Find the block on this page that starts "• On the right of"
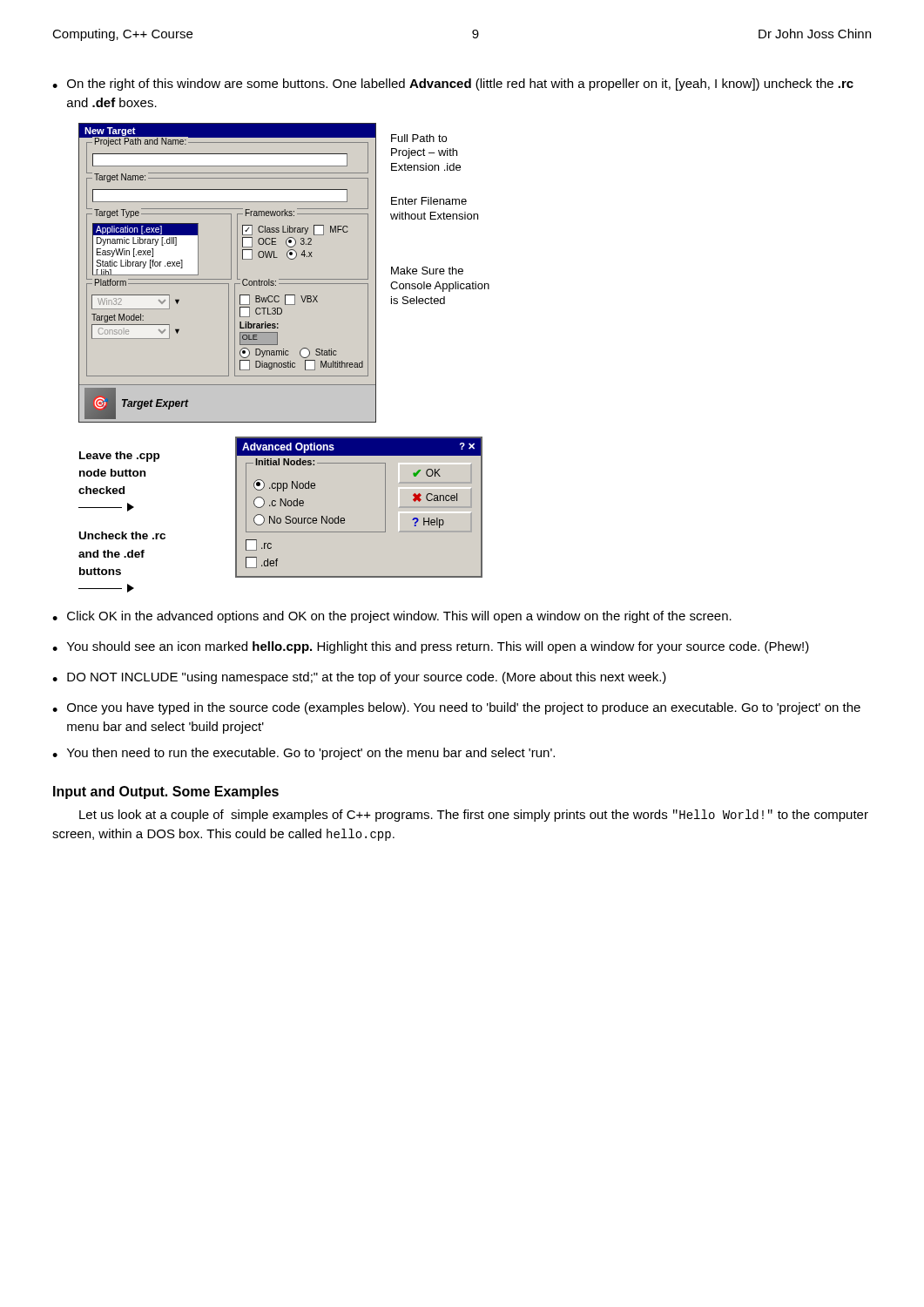Screen dimensions: 1307x924 (x=462, y=93)
